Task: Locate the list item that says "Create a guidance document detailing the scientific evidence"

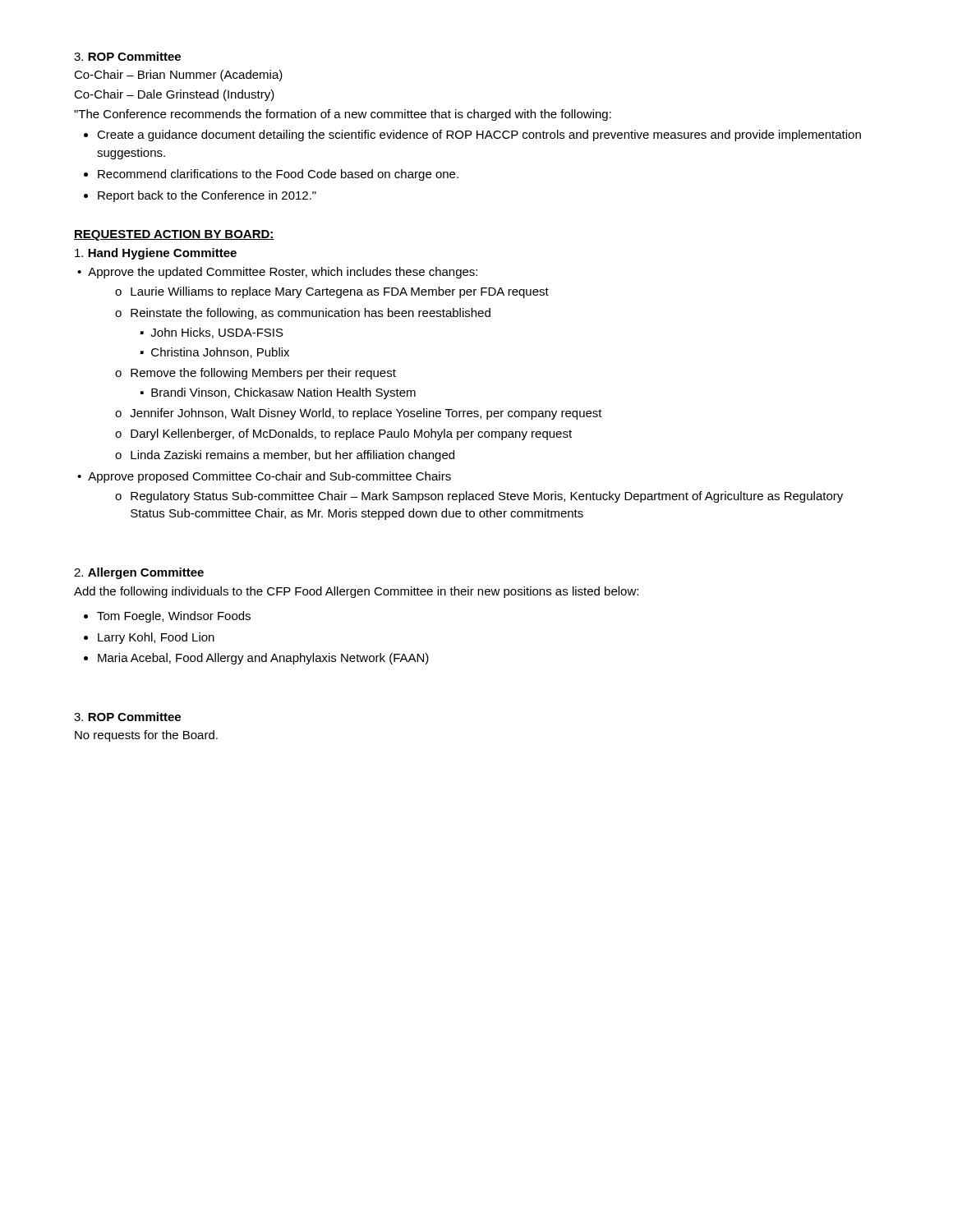Action: (476, 144)
